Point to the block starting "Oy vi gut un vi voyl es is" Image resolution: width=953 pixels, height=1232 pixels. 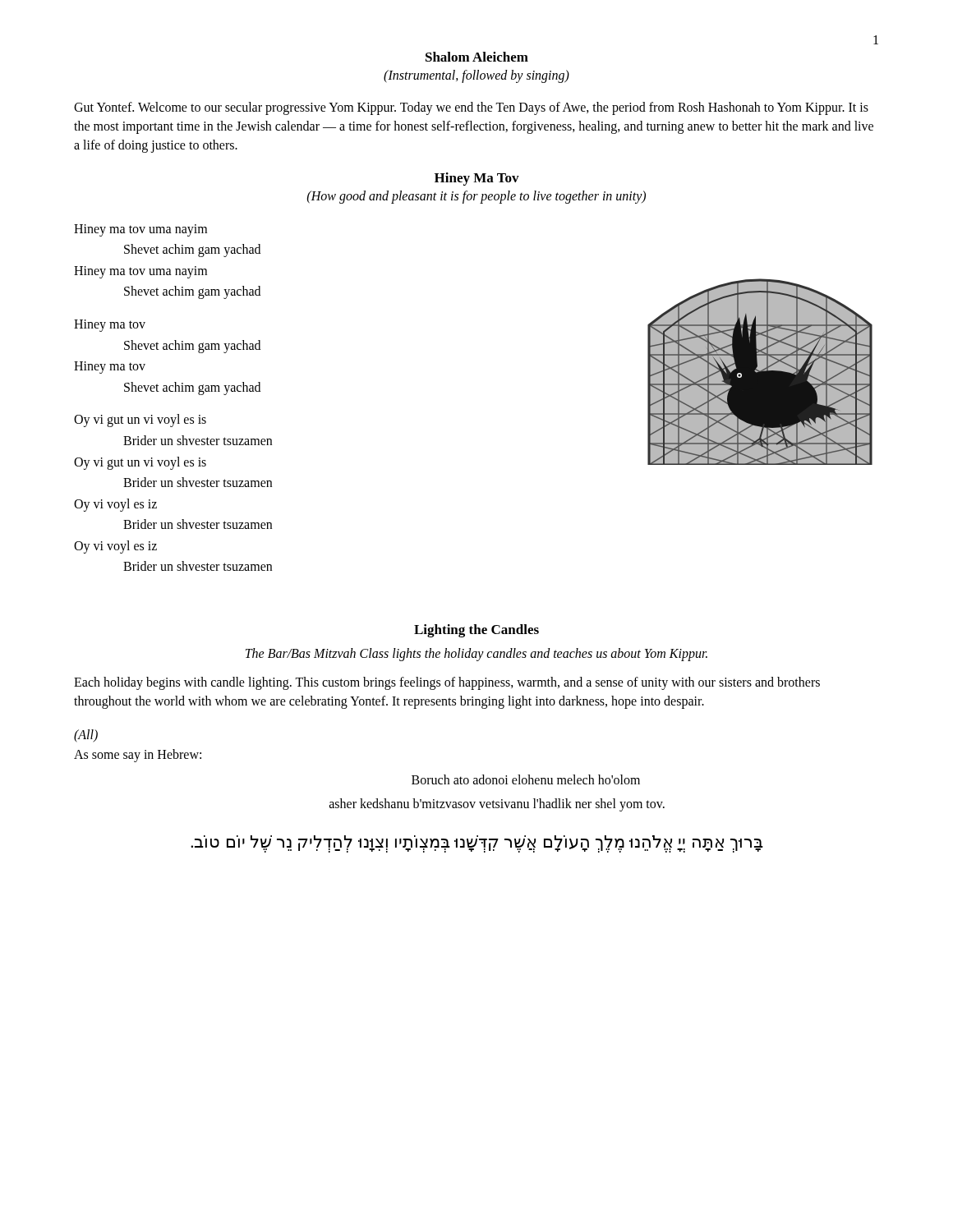point(246,493)
